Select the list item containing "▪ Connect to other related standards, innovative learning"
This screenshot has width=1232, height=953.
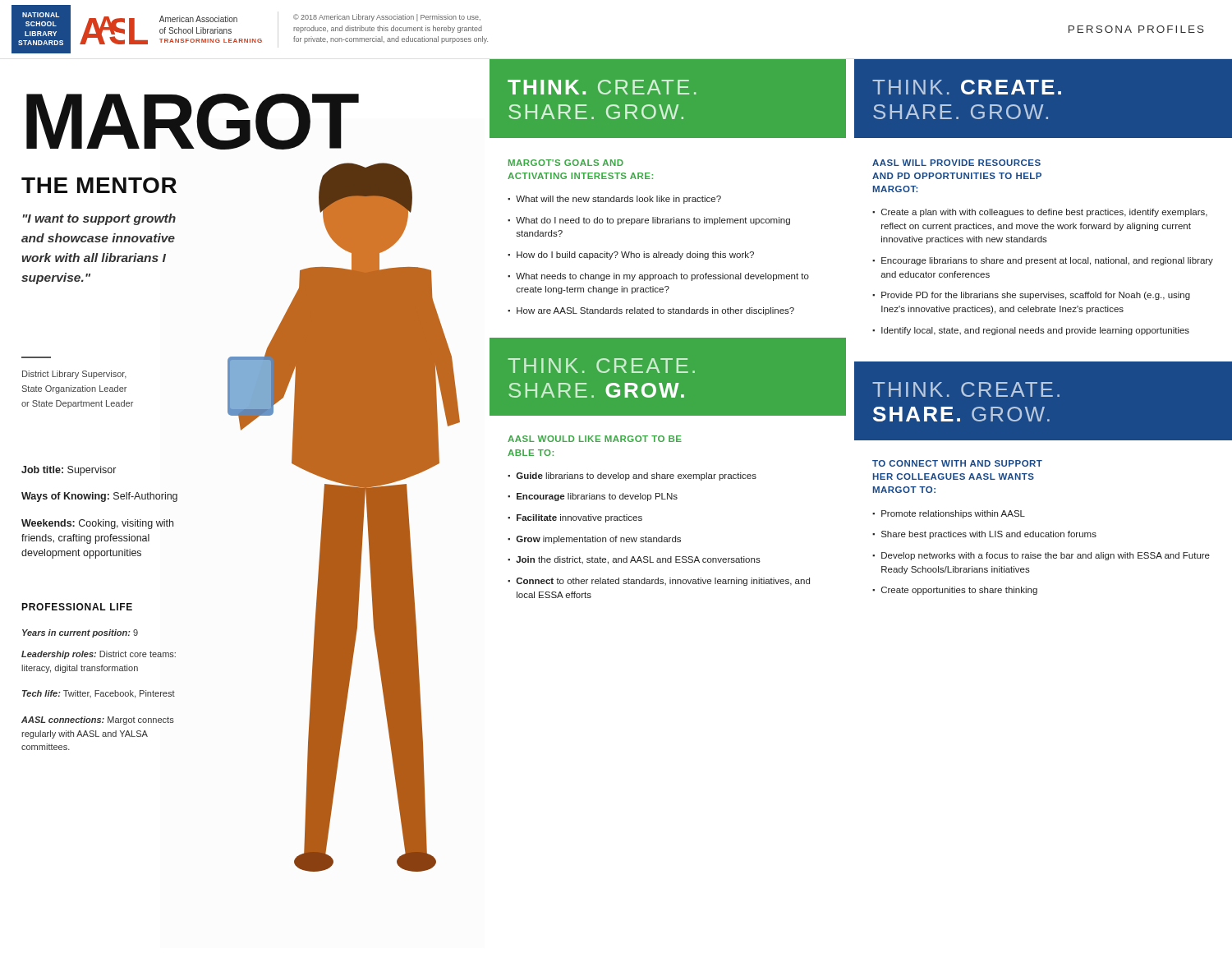tap(668, 588)
